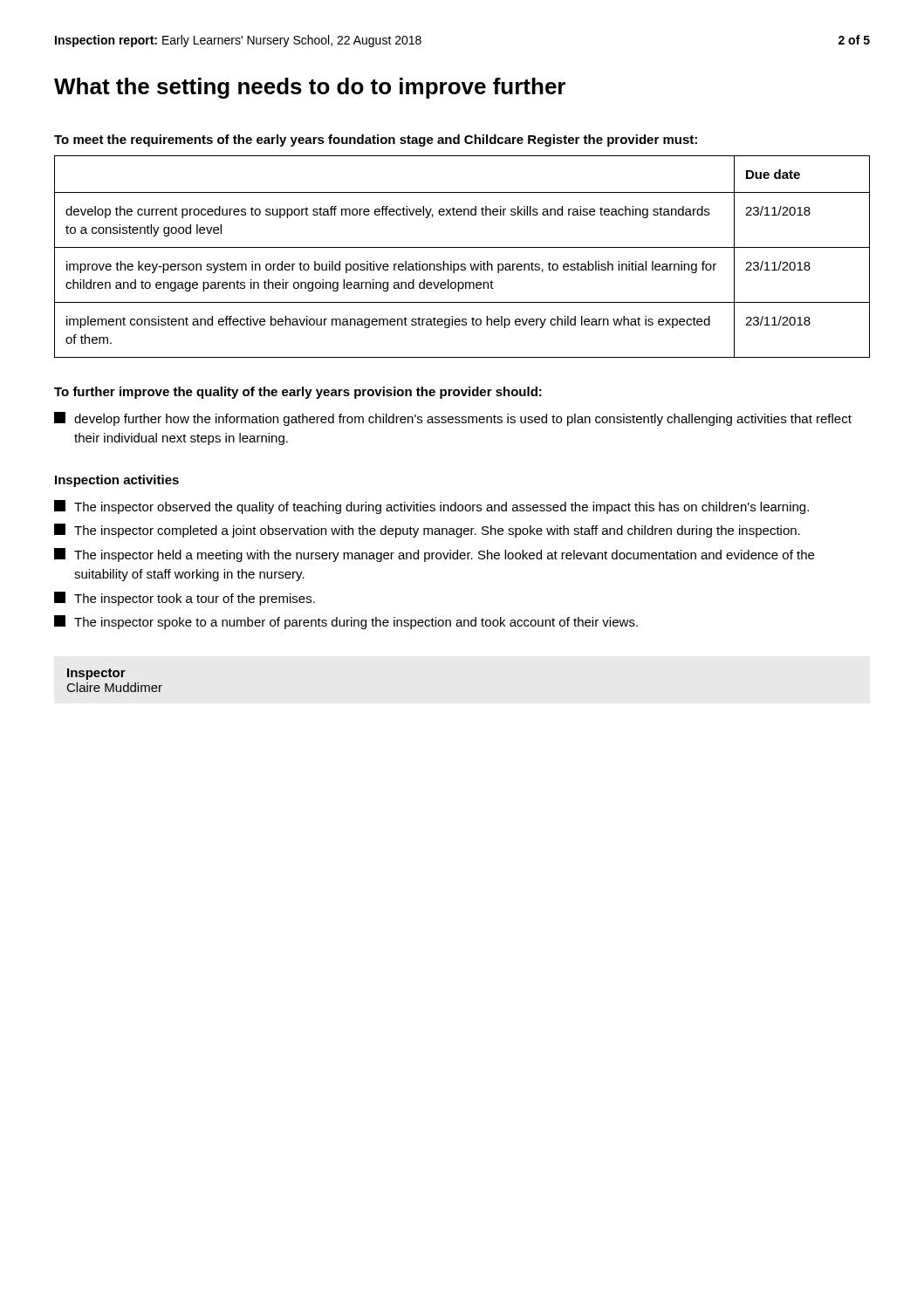924x1309 pixels.
Task: Find the passage starting "The inspector spoke to a number of parents"
Action: 462,622
